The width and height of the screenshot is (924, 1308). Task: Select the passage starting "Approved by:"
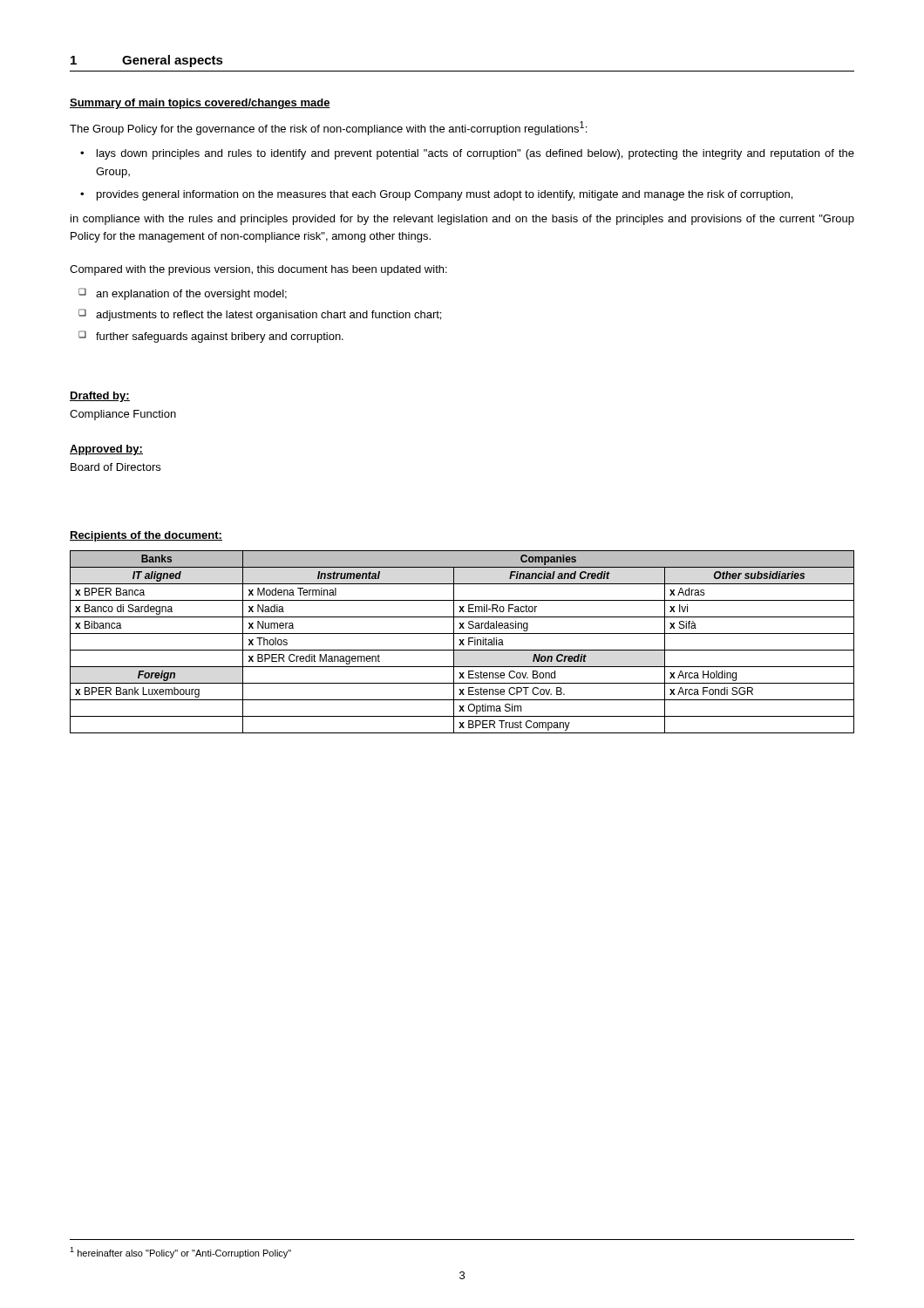coord(106,449)
